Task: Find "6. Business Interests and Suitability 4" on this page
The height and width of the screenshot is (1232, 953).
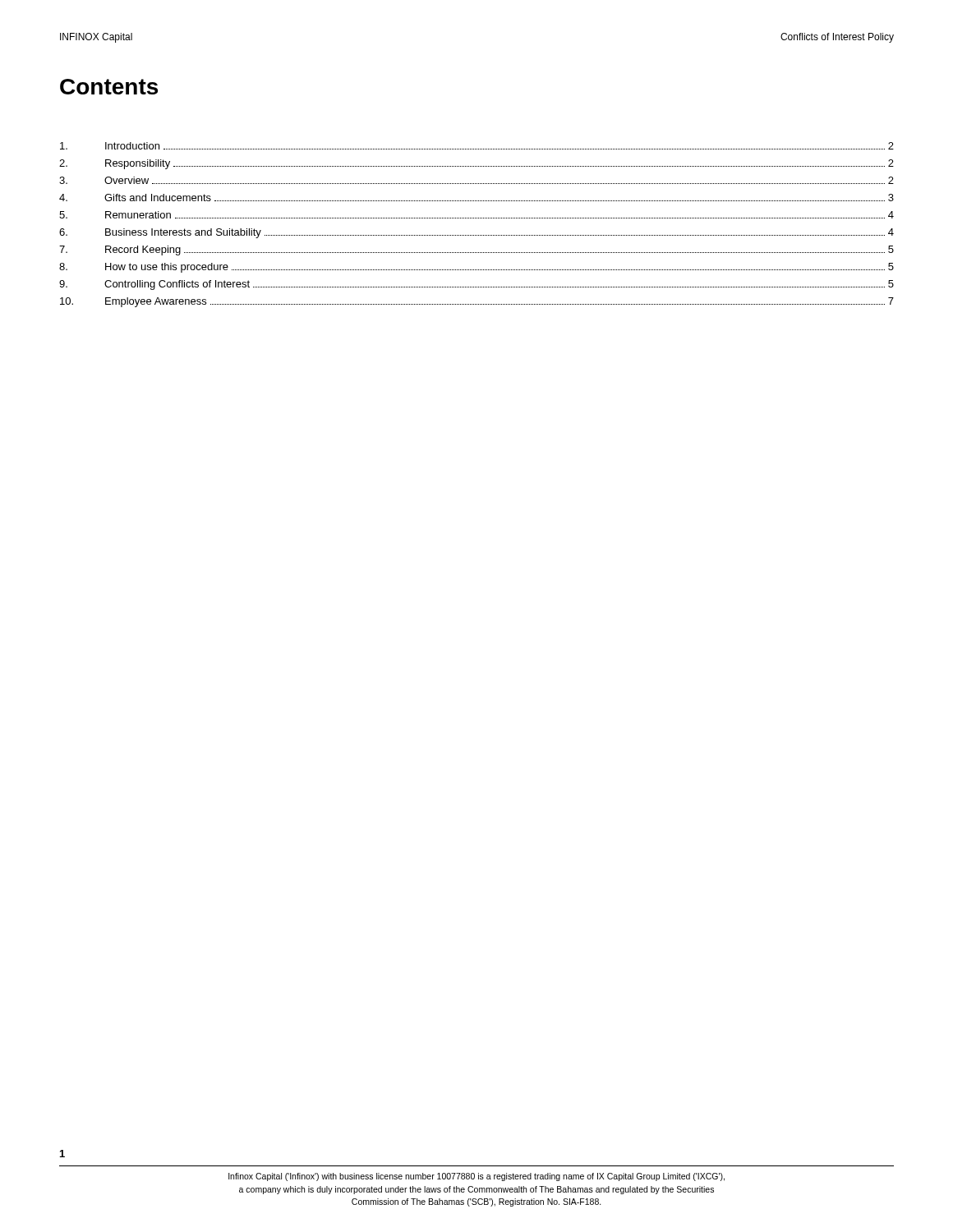Action: (x=476, y=232)
